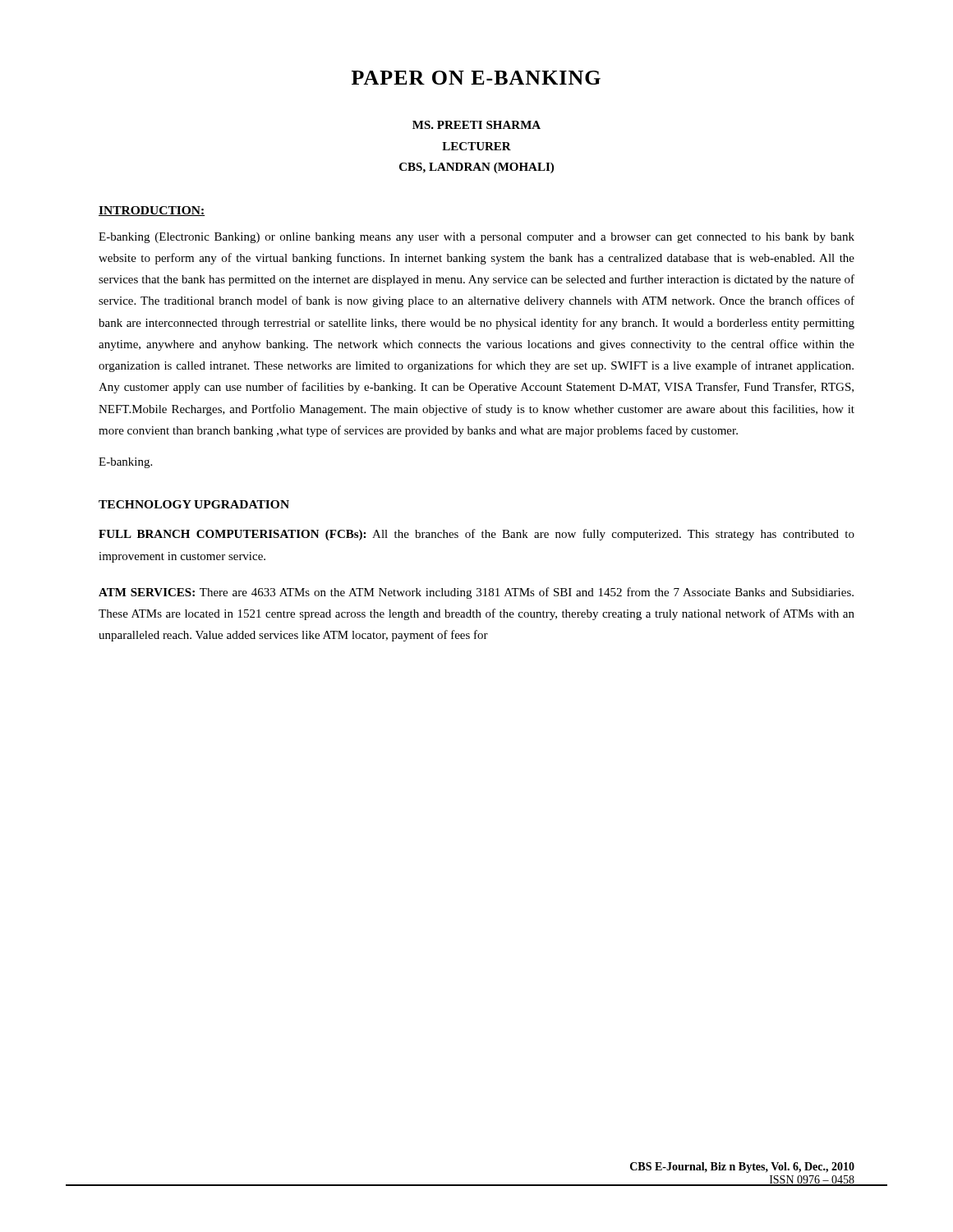
Task: Locate the block of text that opens with "FULL BRANCH COMPUTERISATION (FCBs):"
Action: click(x=476, y=545)
